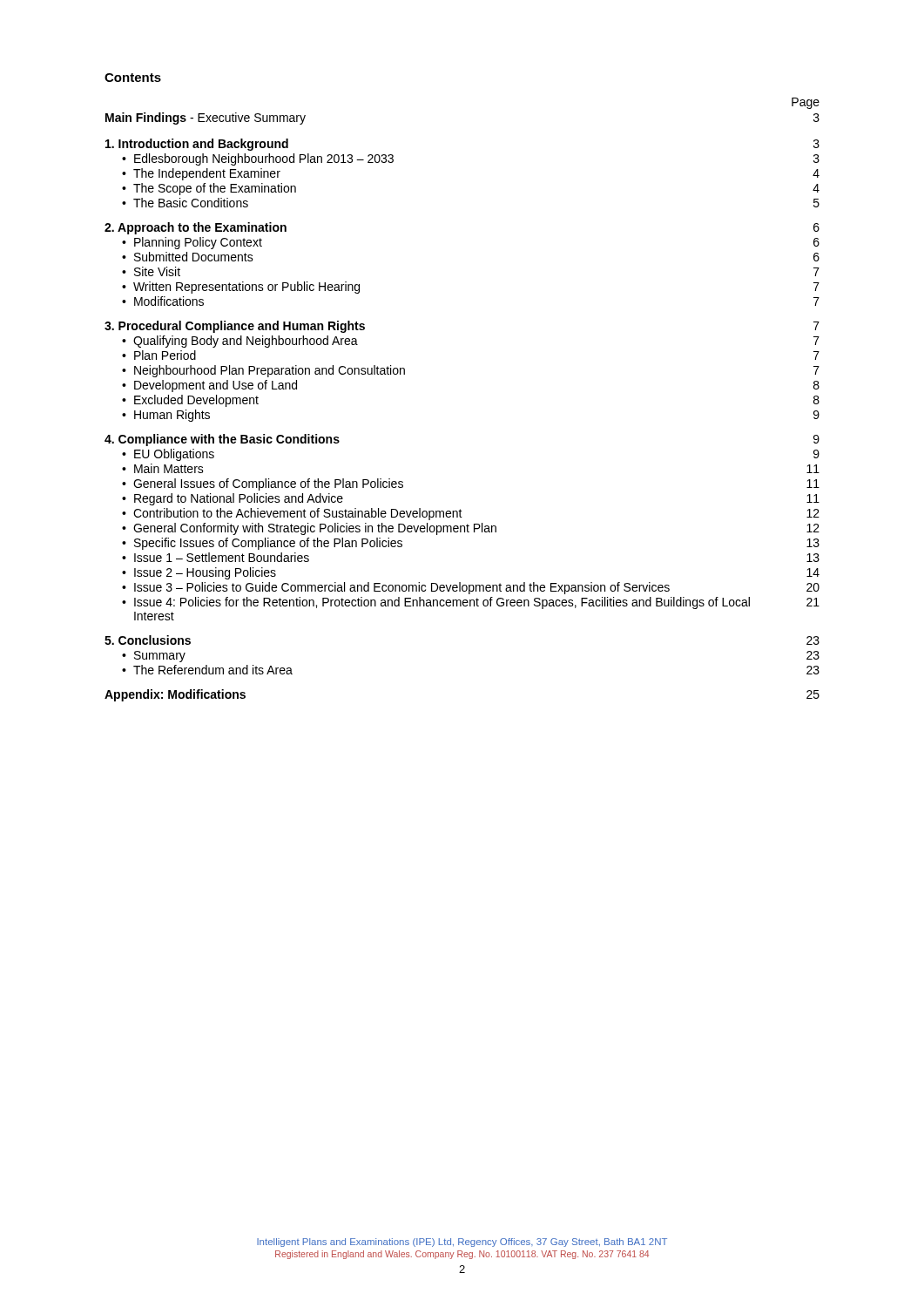Screen dimensions: 1307x924
Task: Click the section header that begins "1. Introduction and Background 3 •Edlesborough Neighbourhood"
Action: pyautogui.click(x=196, y=144)
